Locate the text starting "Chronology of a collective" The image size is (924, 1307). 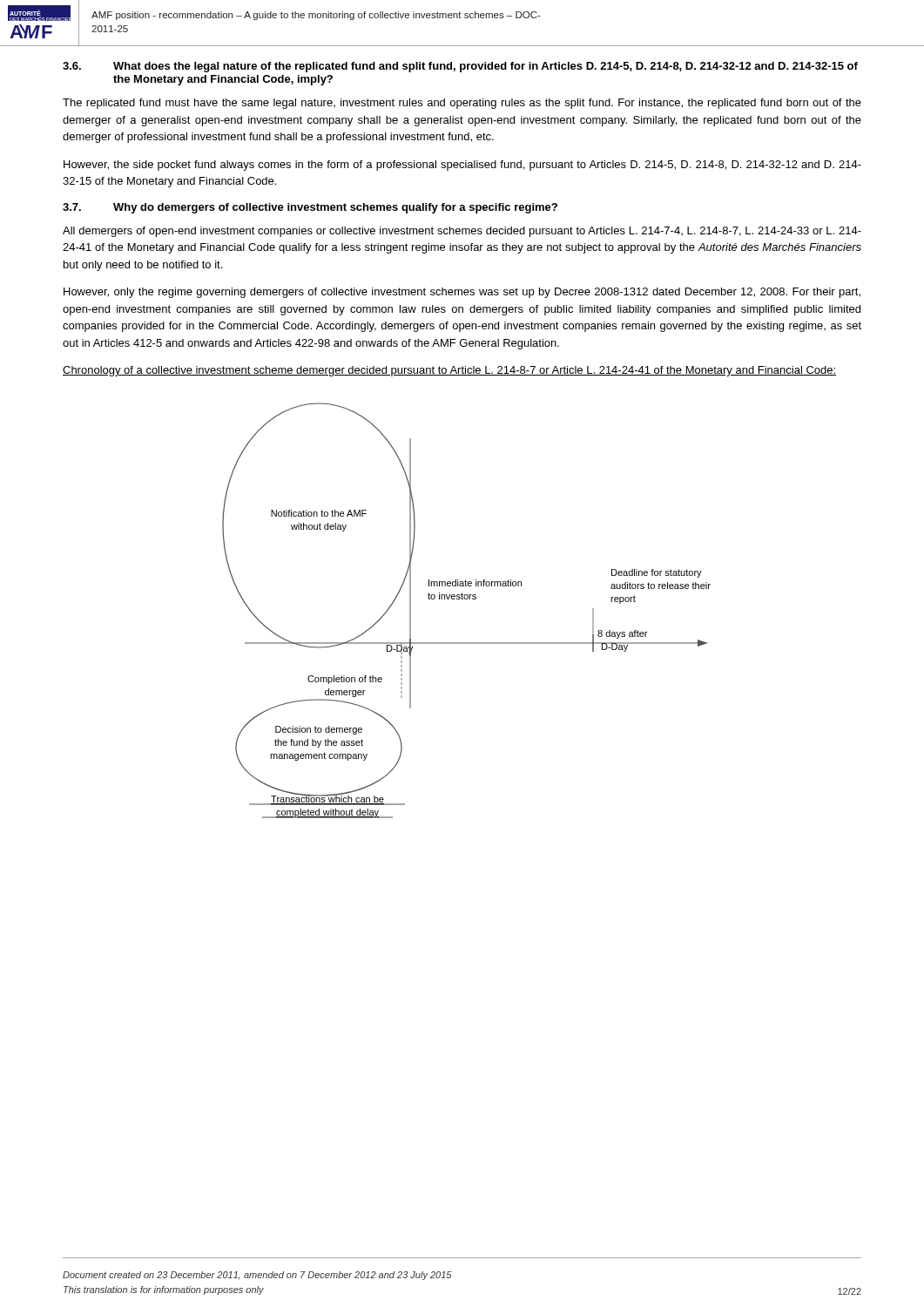(449, 370)
